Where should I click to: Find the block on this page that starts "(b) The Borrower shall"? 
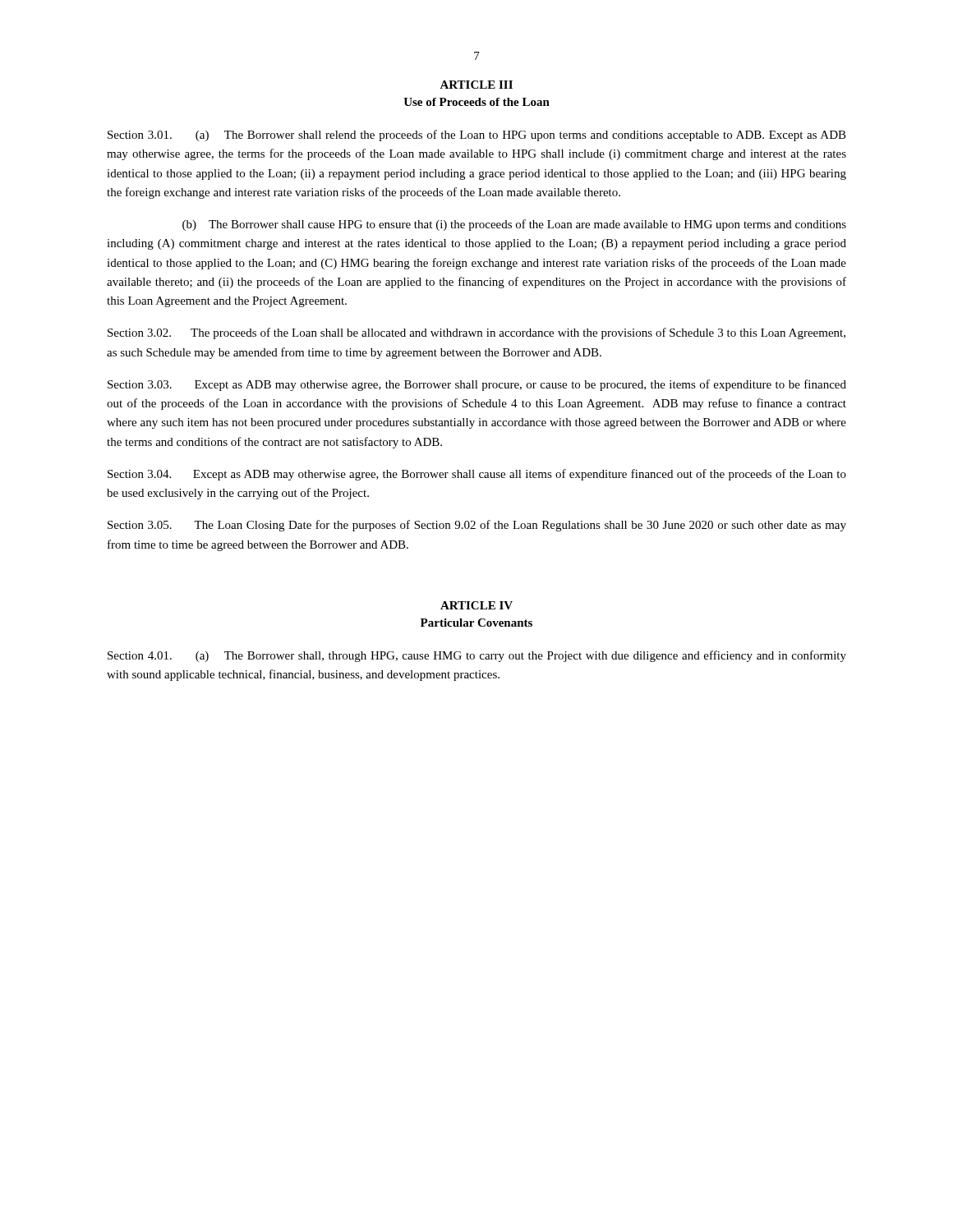pos(476,263)
